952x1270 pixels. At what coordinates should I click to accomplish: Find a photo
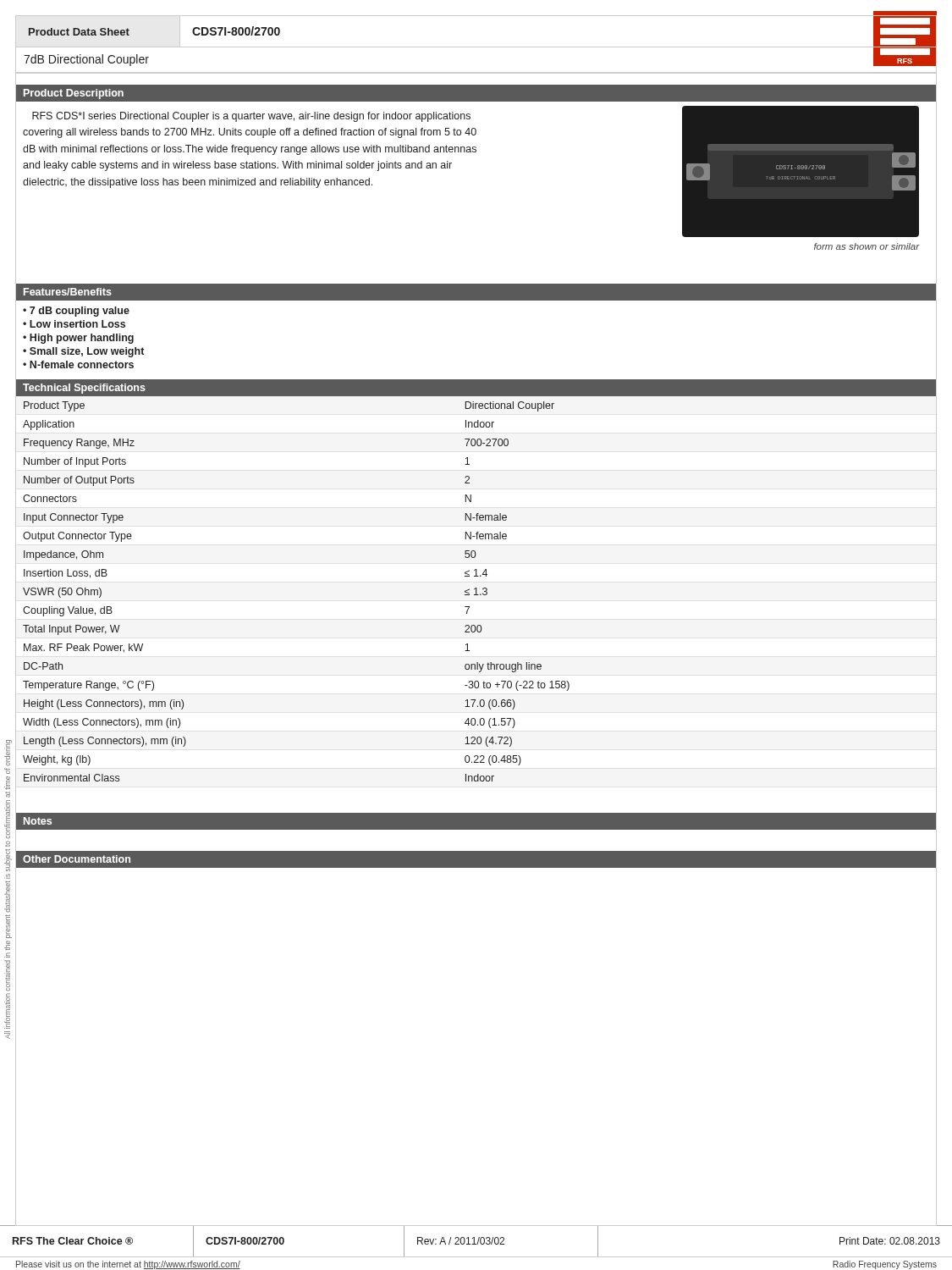[800, 171]
